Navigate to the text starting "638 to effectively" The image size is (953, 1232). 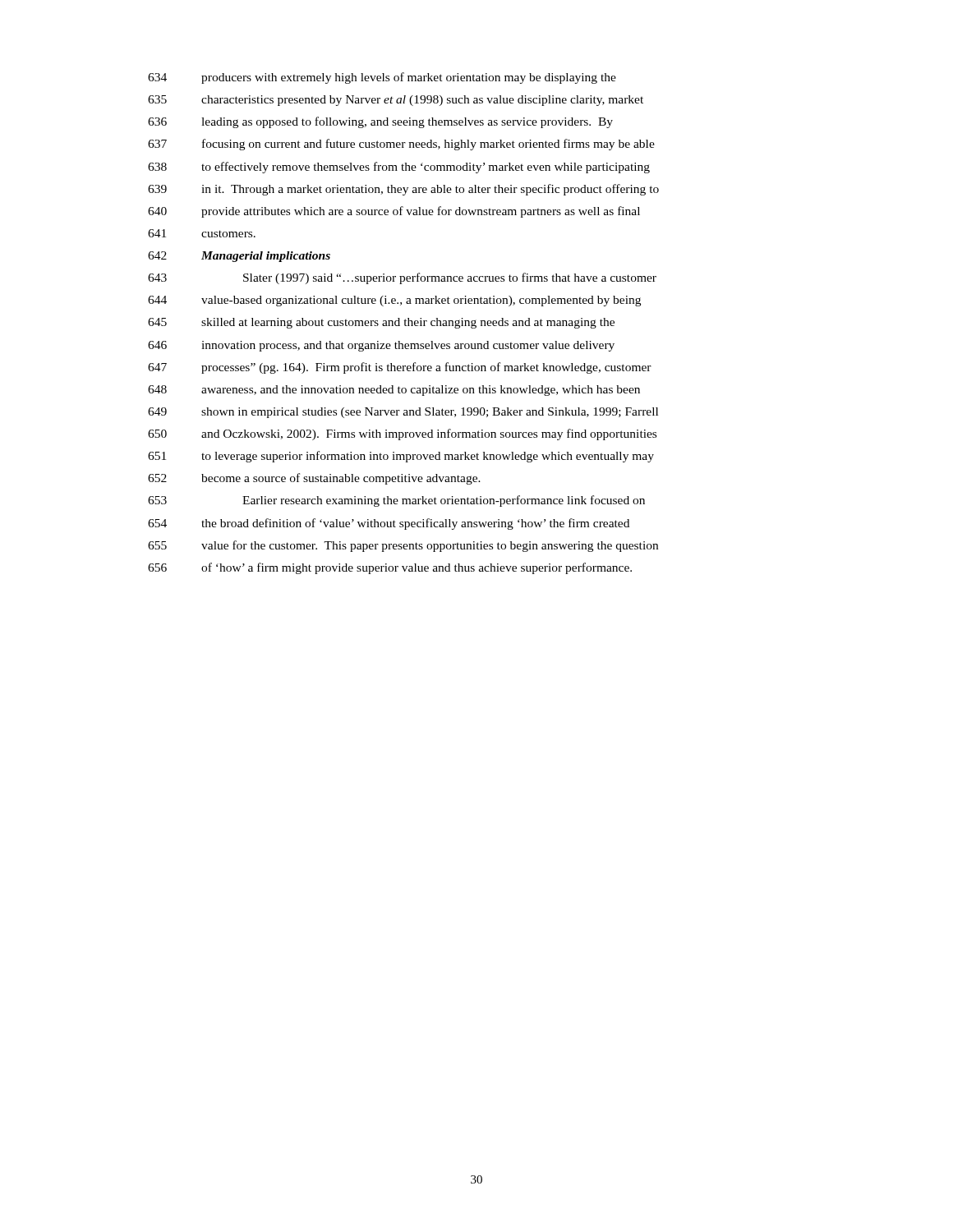(476, 166)
